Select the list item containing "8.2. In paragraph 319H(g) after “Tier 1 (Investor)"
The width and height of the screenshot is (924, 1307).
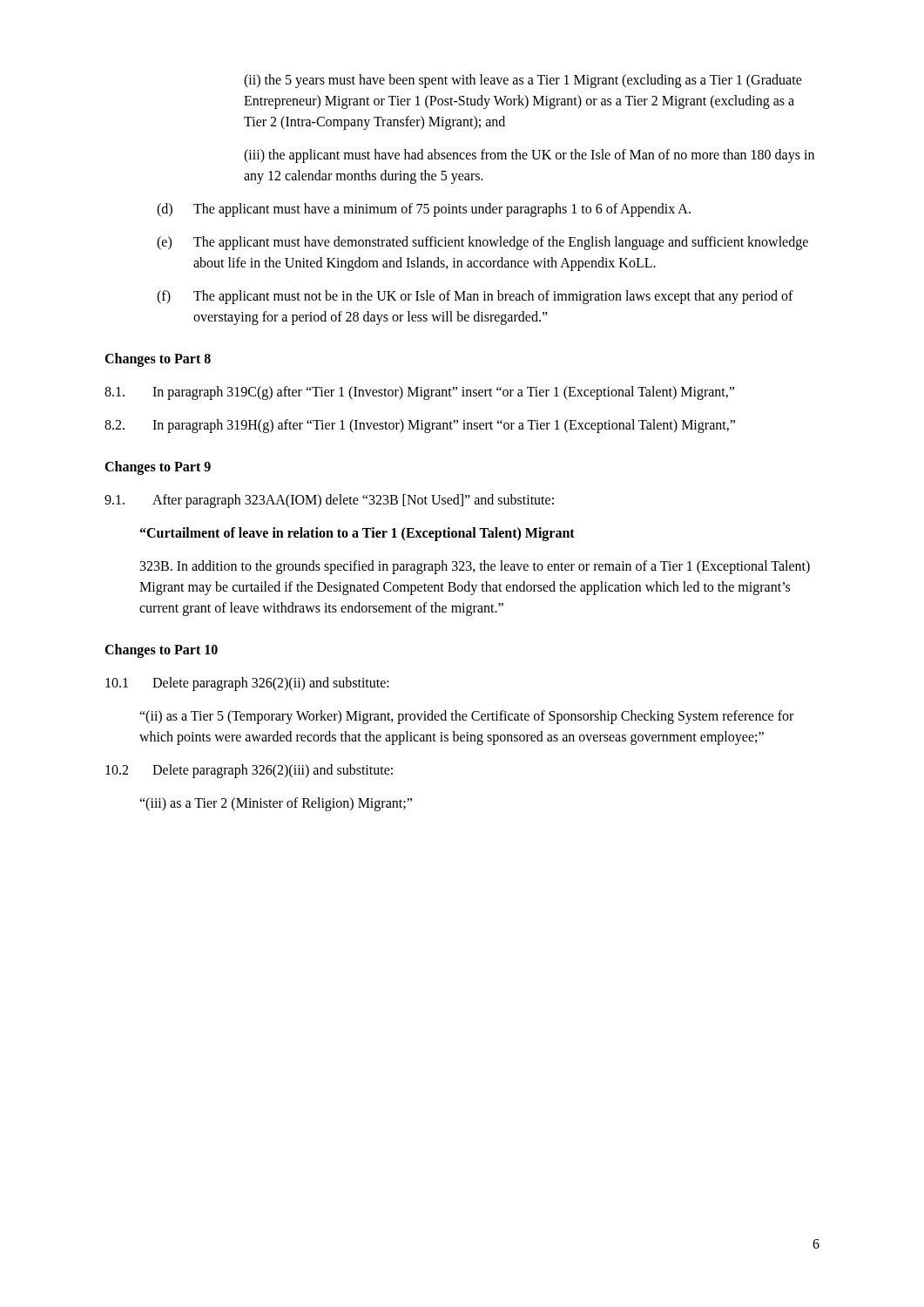pyautogui.click(x=462, y=425)
